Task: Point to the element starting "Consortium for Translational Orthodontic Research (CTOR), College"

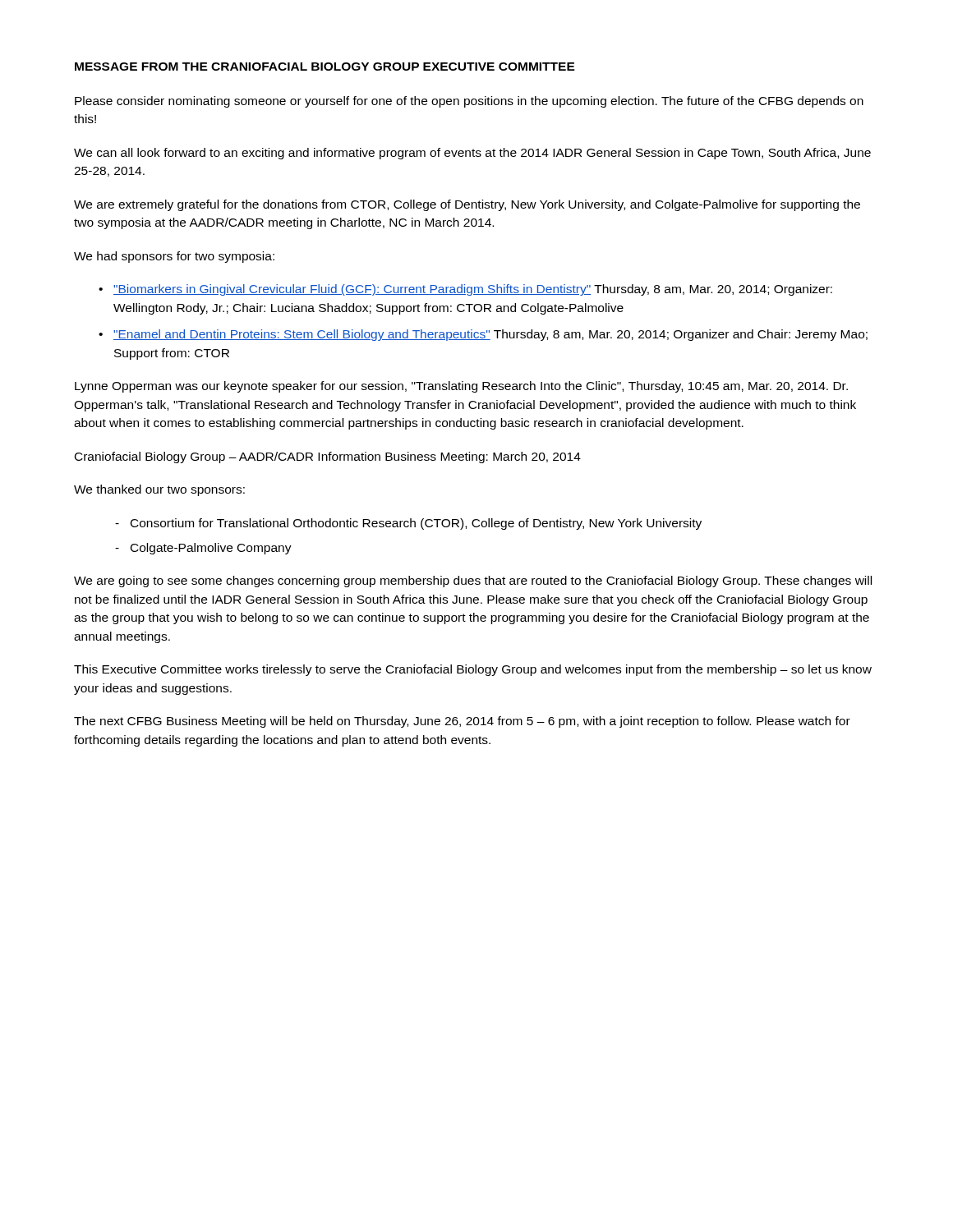Action: click(416, 522)
